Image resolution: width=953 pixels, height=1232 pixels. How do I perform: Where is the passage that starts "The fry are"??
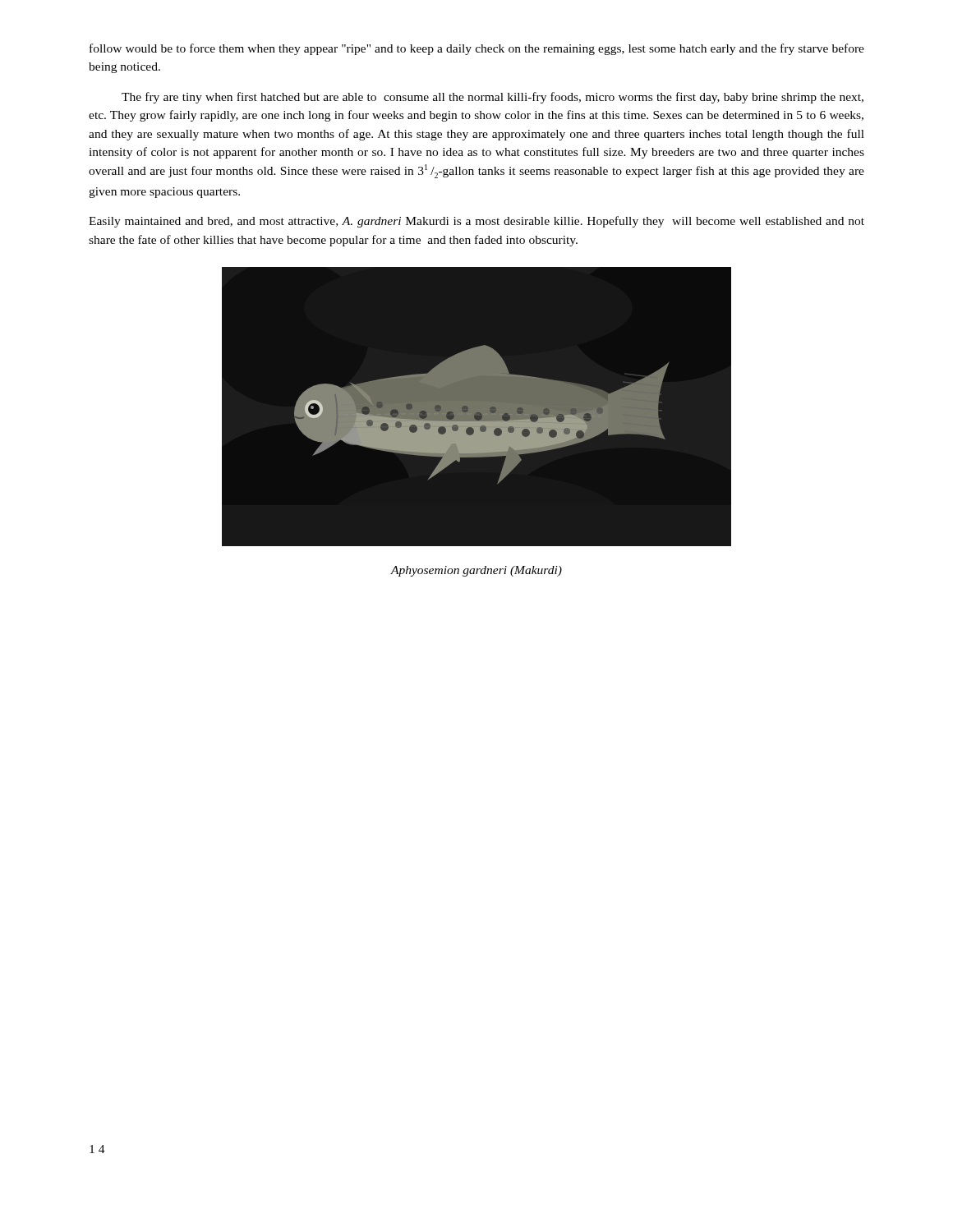pyautogui.click(x=476, y=144)
